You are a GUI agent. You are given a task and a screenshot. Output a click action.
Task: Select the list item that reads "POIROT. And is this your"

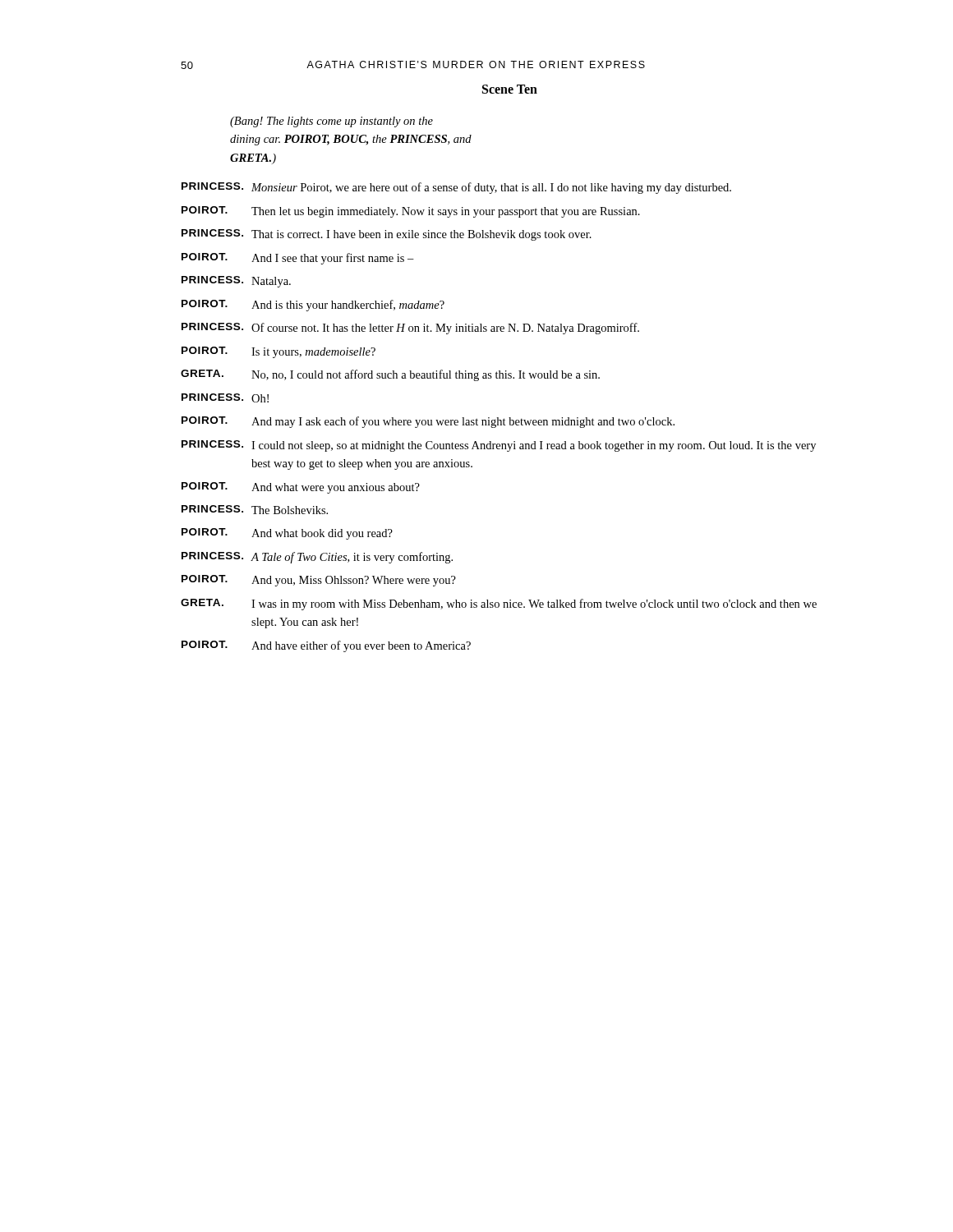pyautogui.click(x=313, y=306)
